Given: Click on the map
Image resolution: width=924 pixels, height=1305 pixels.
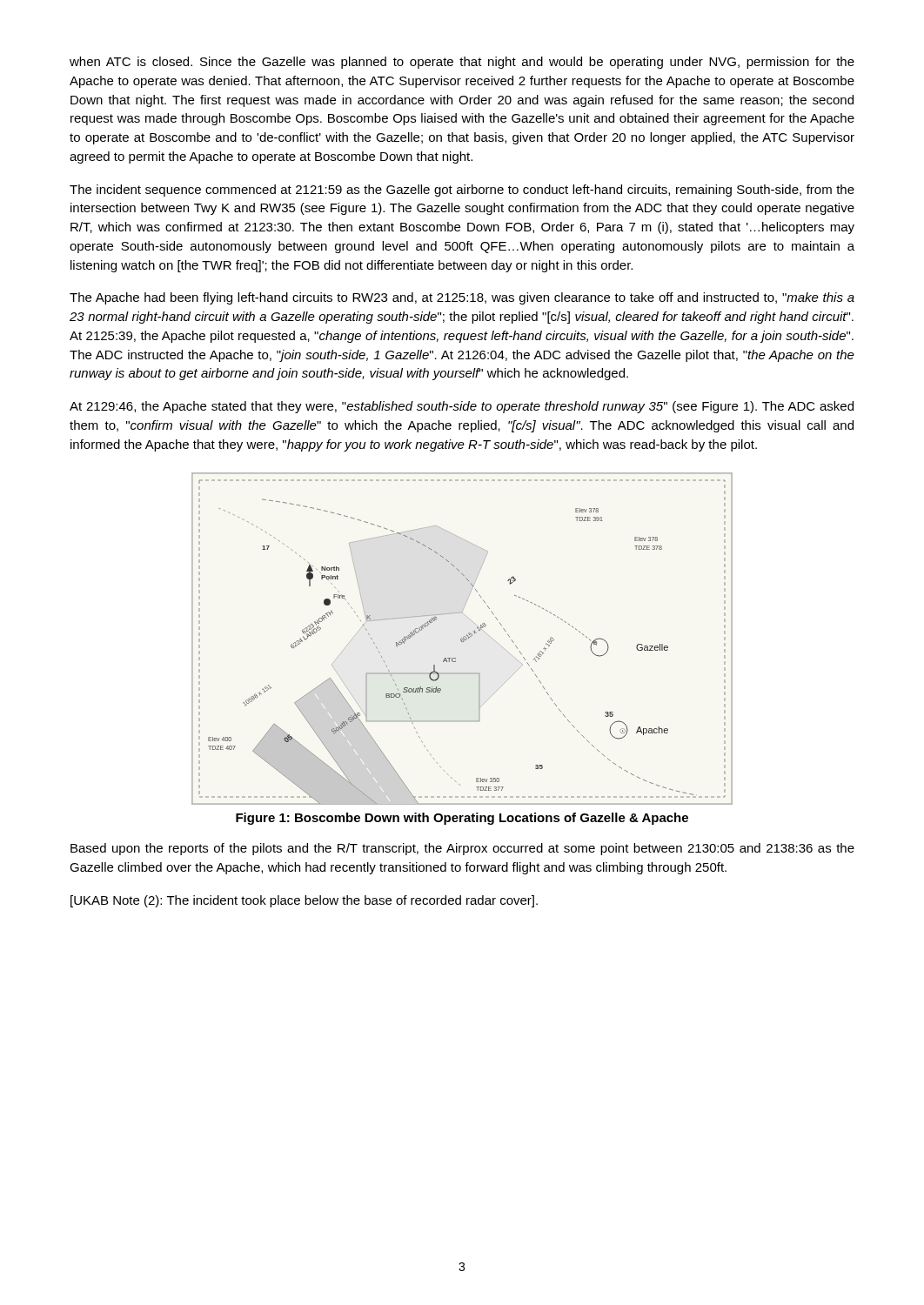Looking at the screenshot, I should point(462,639).
